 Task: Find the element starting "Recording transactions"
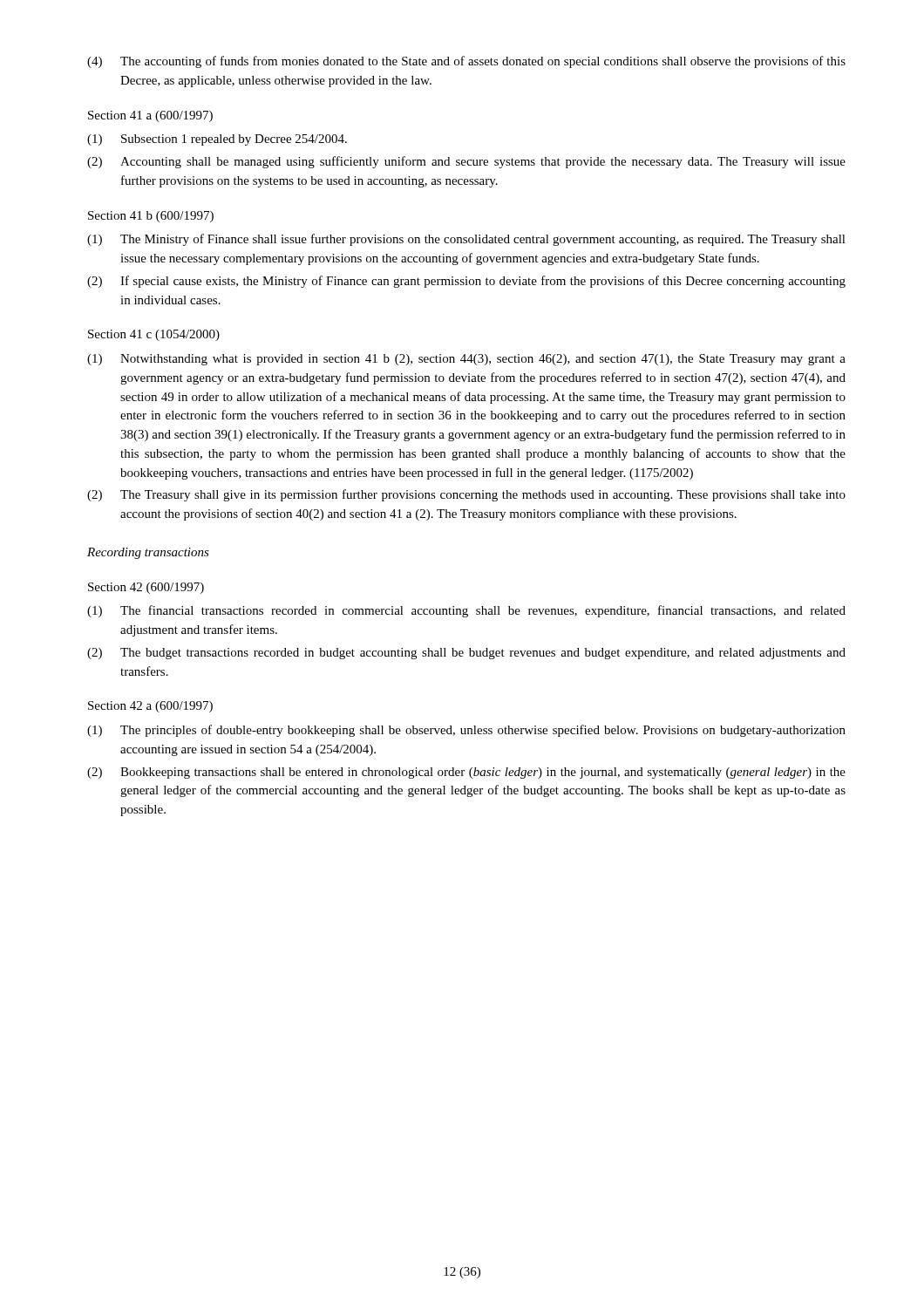tap(148, 552)
